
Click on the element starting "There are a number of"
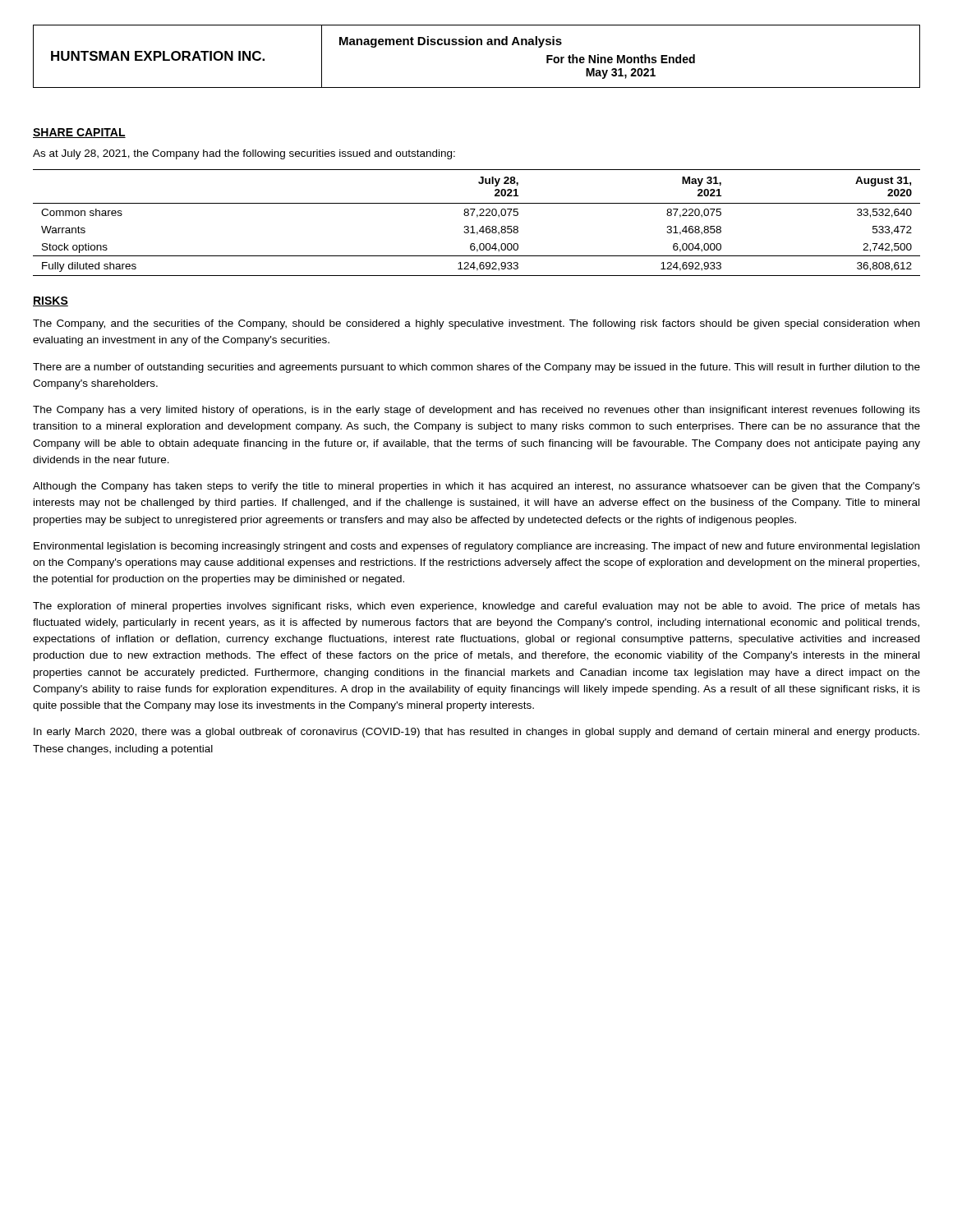point(476,375)
